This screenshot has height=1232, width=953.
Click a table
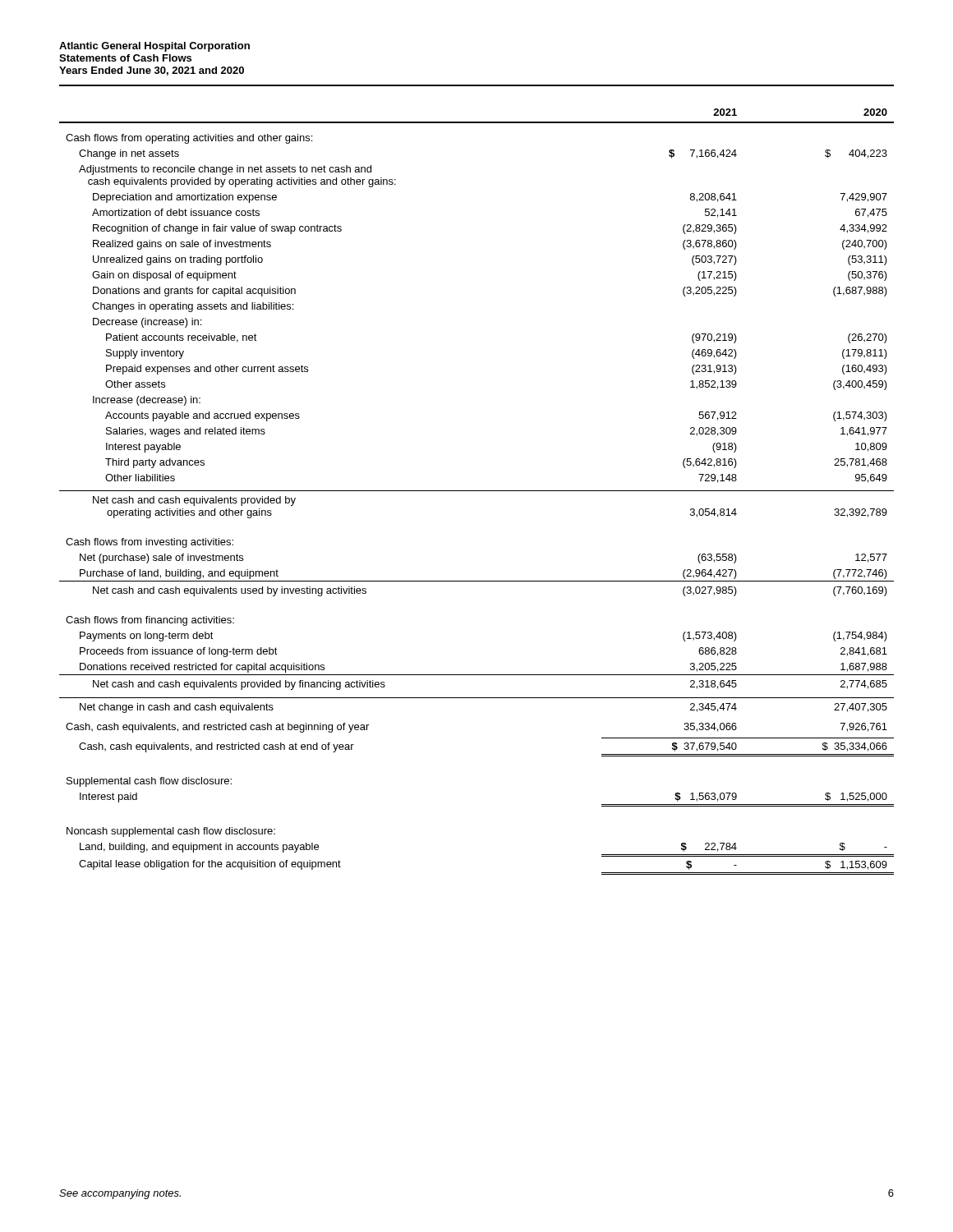476,488
